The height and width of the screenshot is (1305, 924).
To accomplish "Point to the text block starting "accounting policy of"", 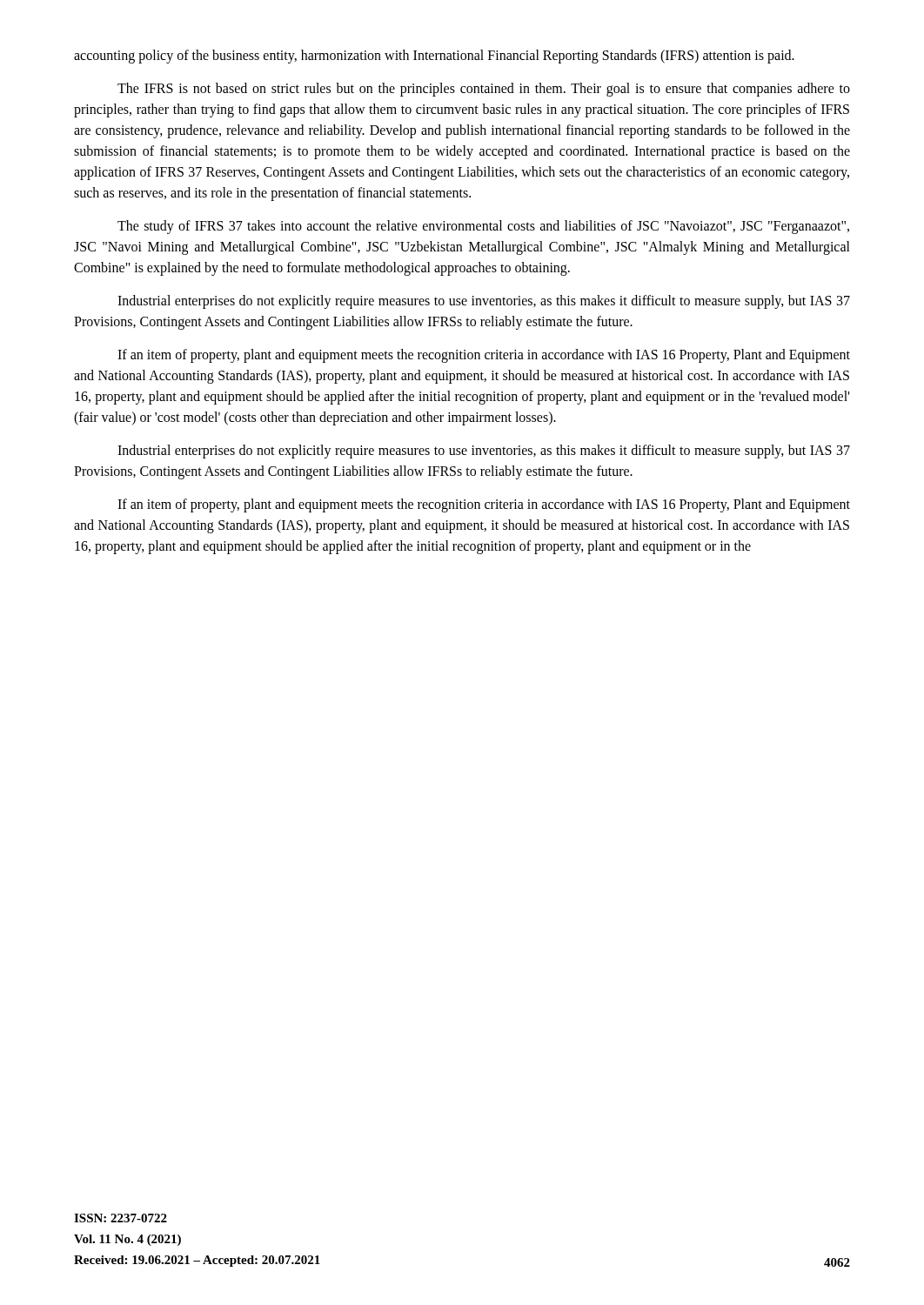I will pos(462,56).
